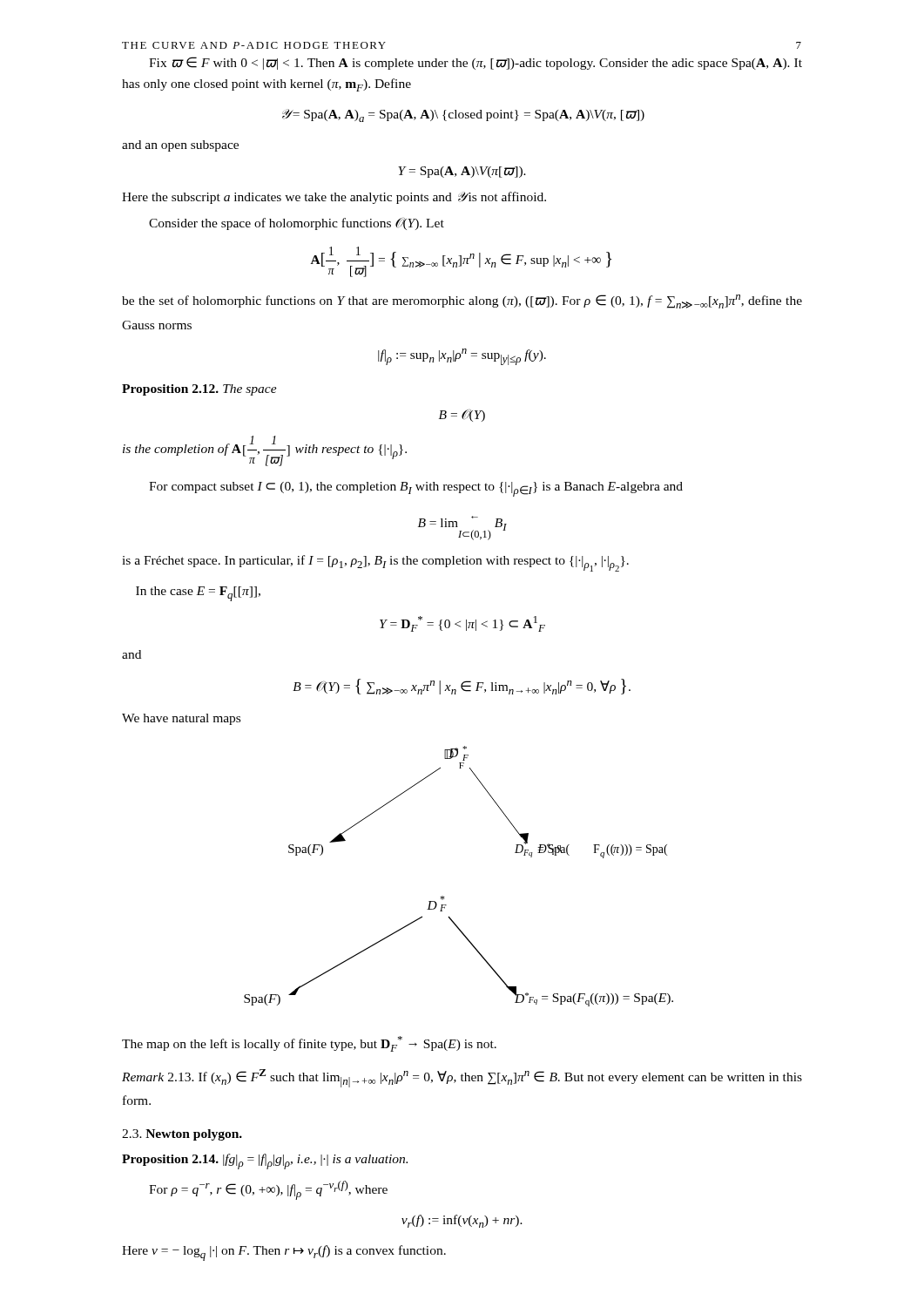Select the region starting "and an open subspace"
Screen dimensions: 1307x924
tap(181, 144)
